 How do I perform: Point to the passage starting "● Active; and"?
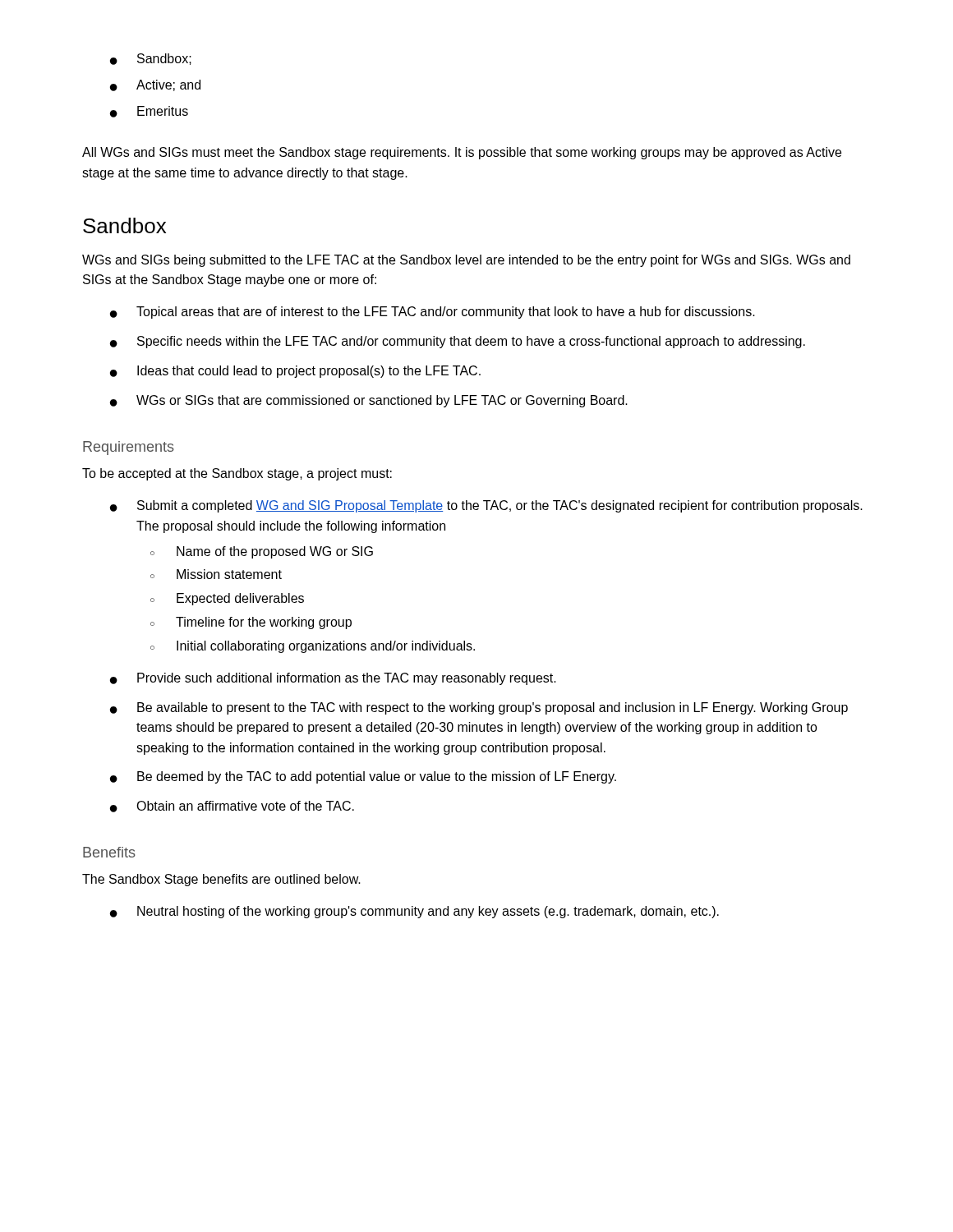[155, 86]
